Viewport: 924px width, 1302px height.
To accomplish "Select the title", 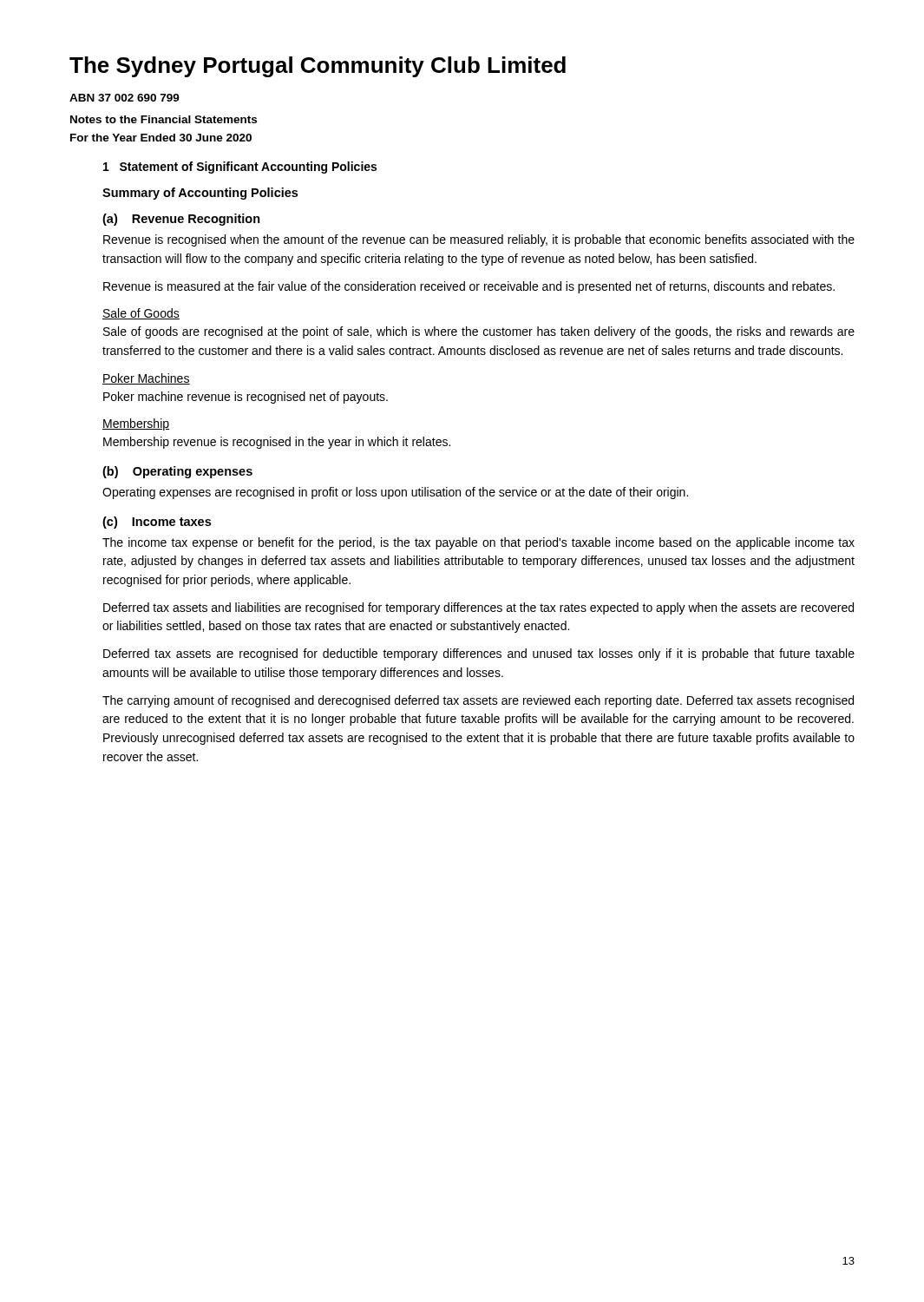I will click(318, 65).
